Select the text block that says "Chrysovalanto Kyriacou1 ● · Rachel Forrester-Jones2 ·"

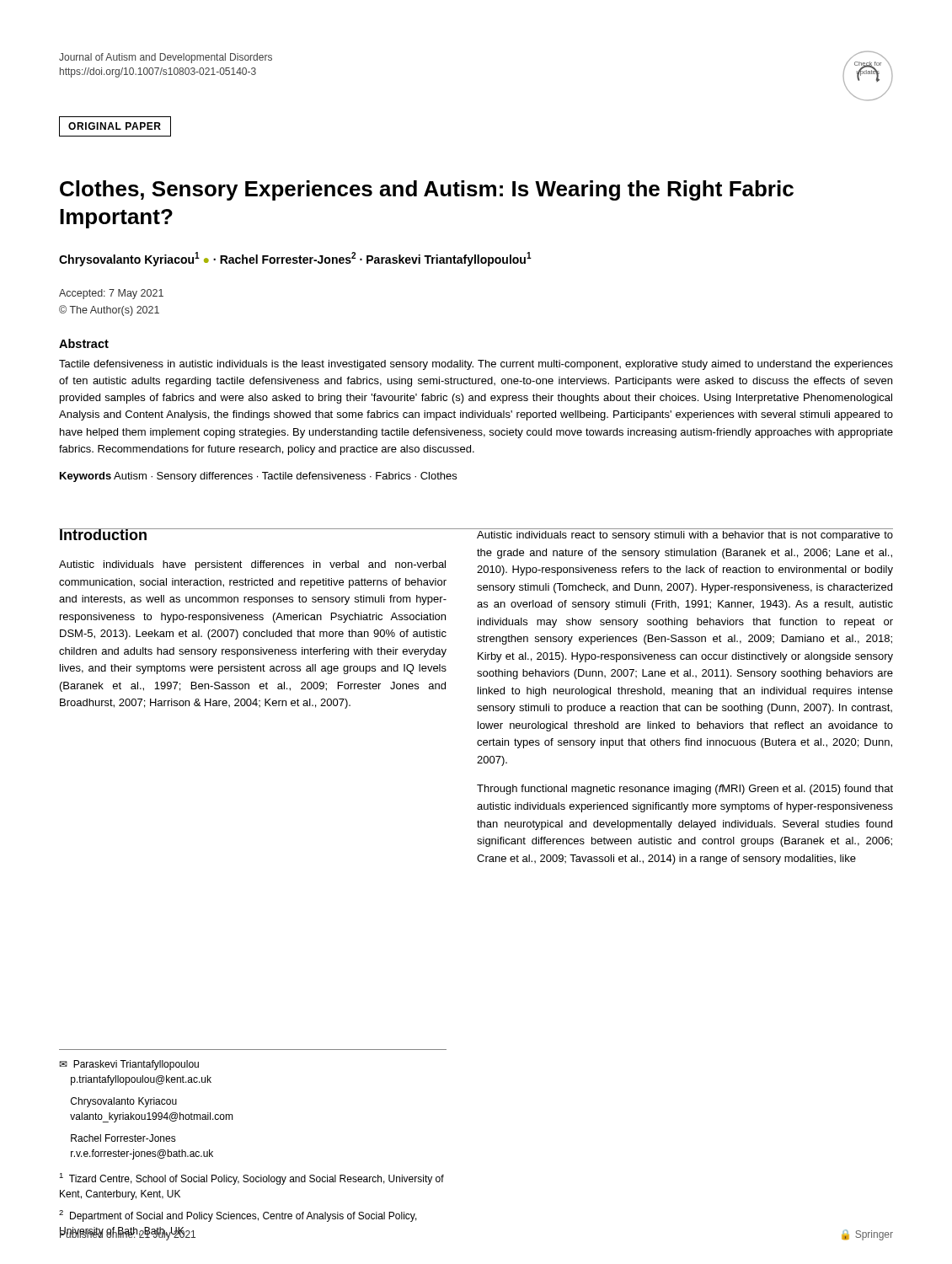tap(295, 259)
